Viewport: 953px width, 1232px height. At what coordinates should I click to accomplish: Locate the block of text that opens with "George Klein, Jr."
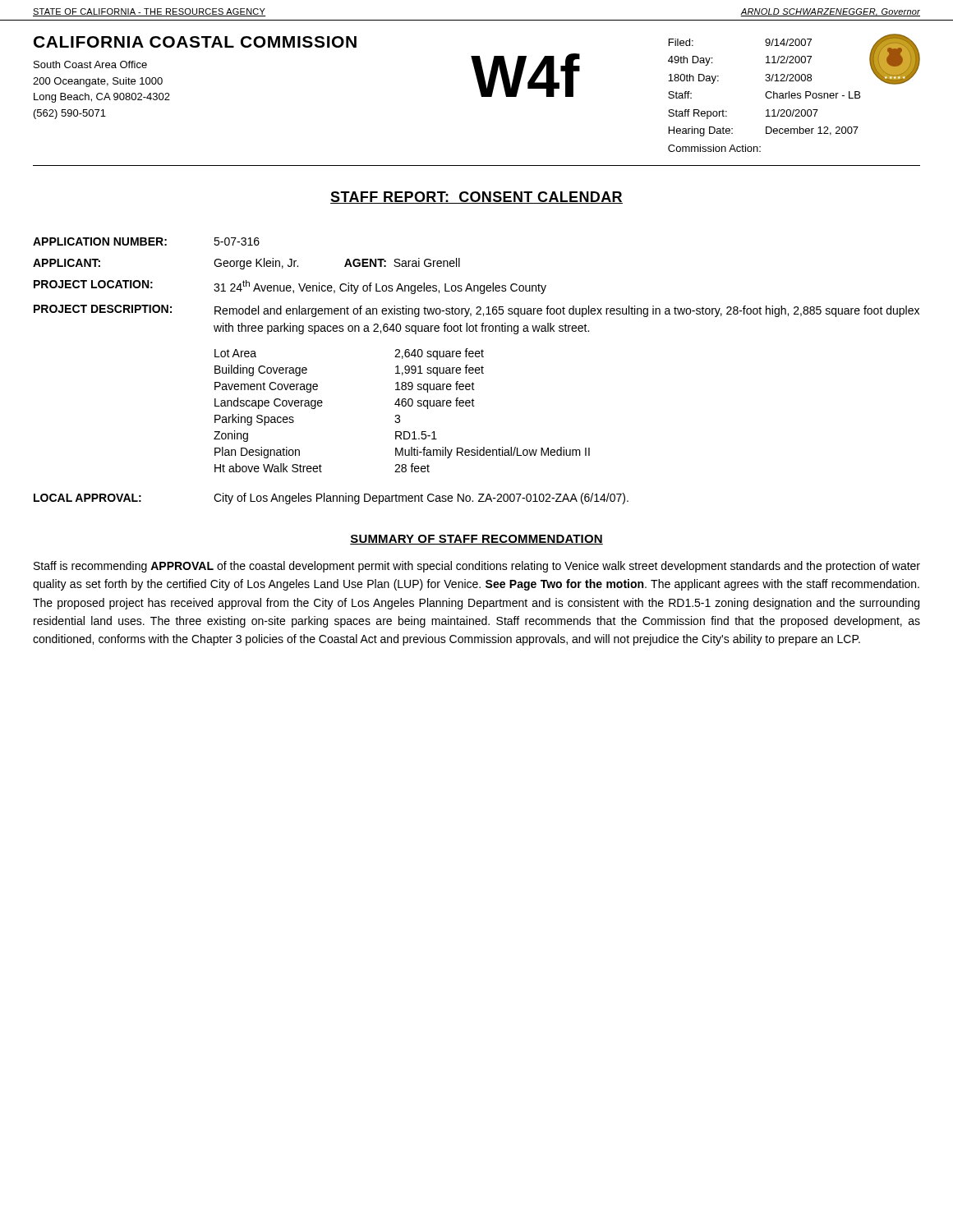337,263
